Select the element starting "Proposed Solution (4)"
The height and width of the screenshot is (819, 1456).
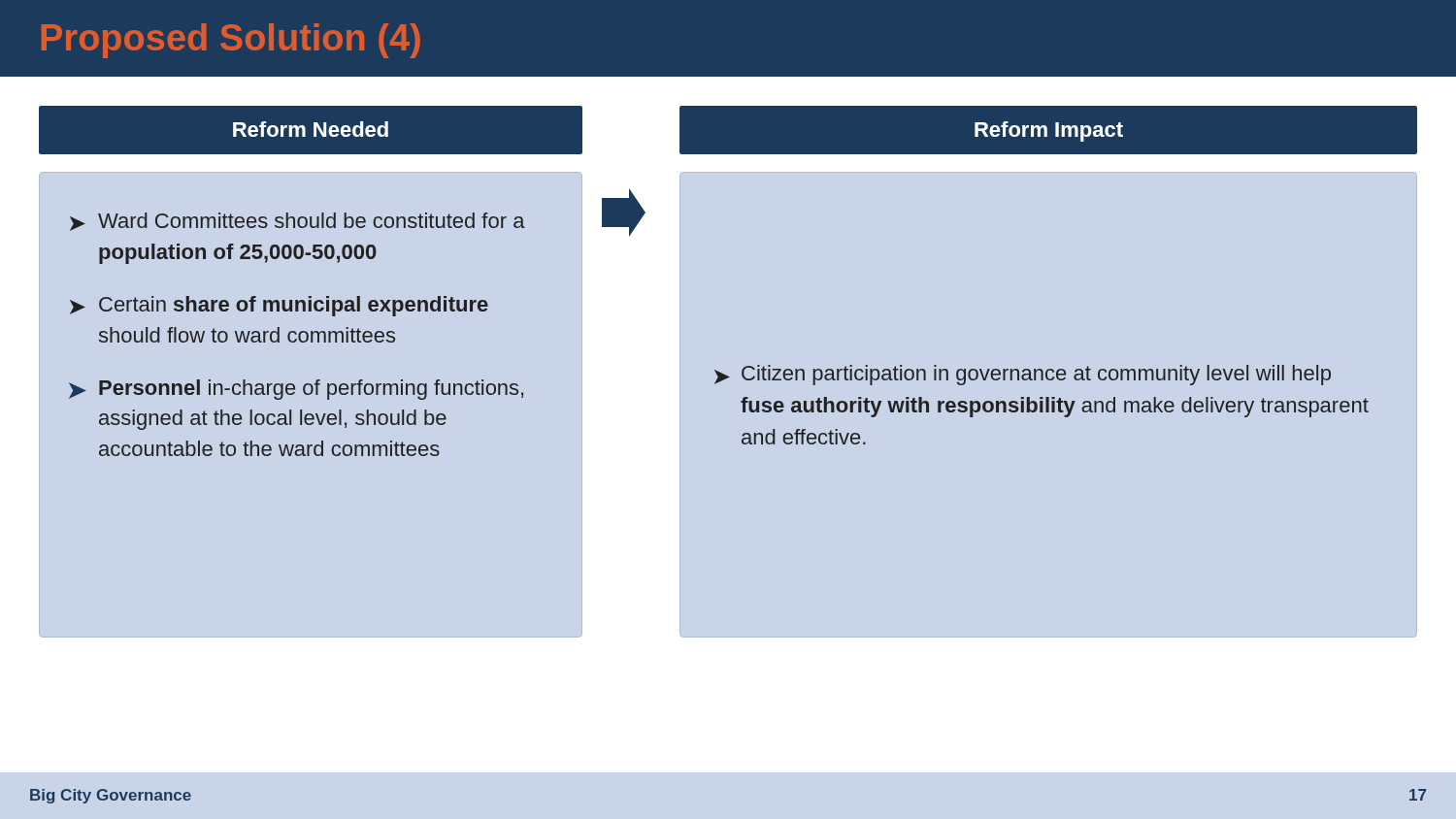[x=230, y=38]
